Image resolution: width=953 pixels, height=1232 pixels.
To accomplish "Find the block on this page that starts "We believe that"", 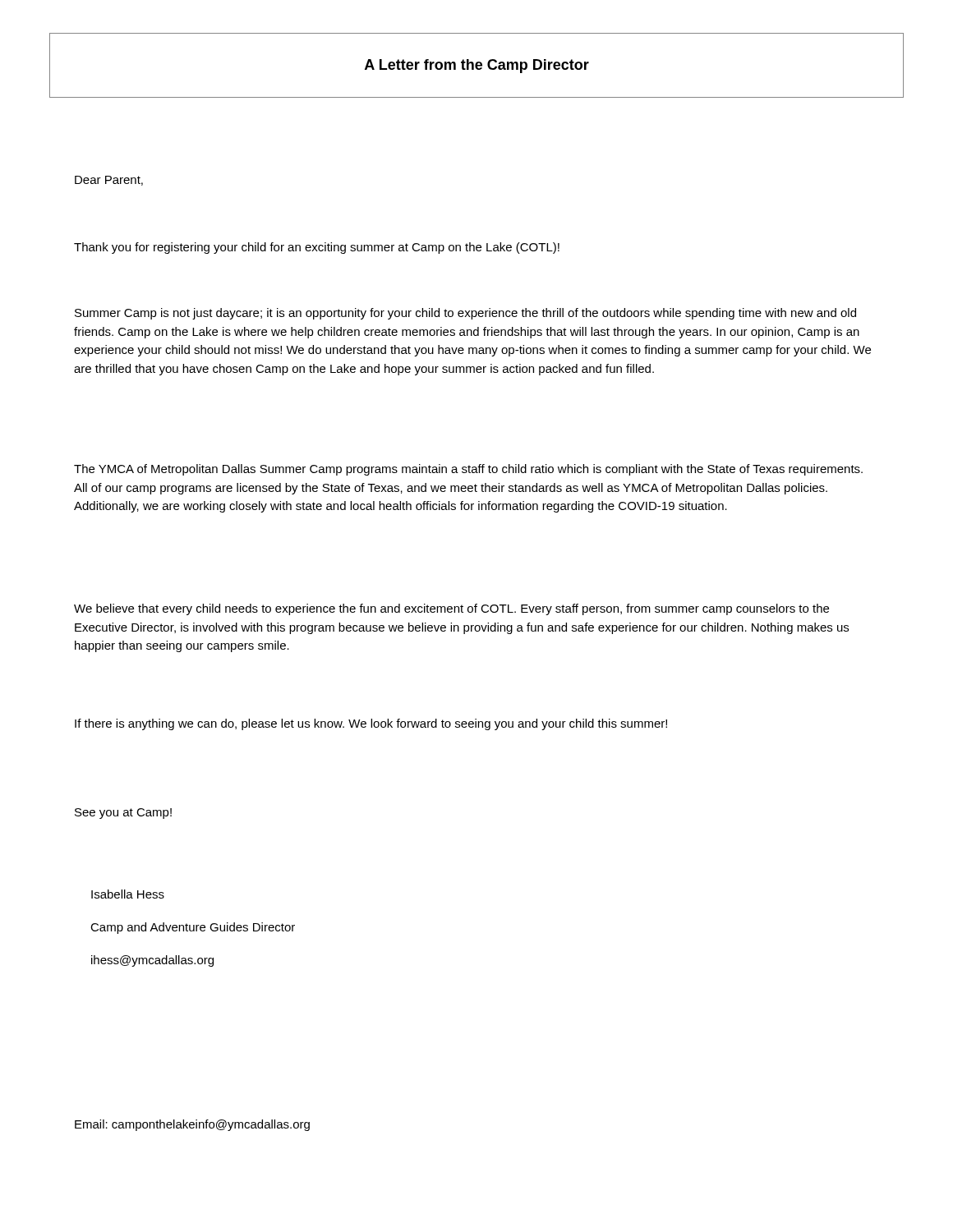I will (x=462, y=627).
